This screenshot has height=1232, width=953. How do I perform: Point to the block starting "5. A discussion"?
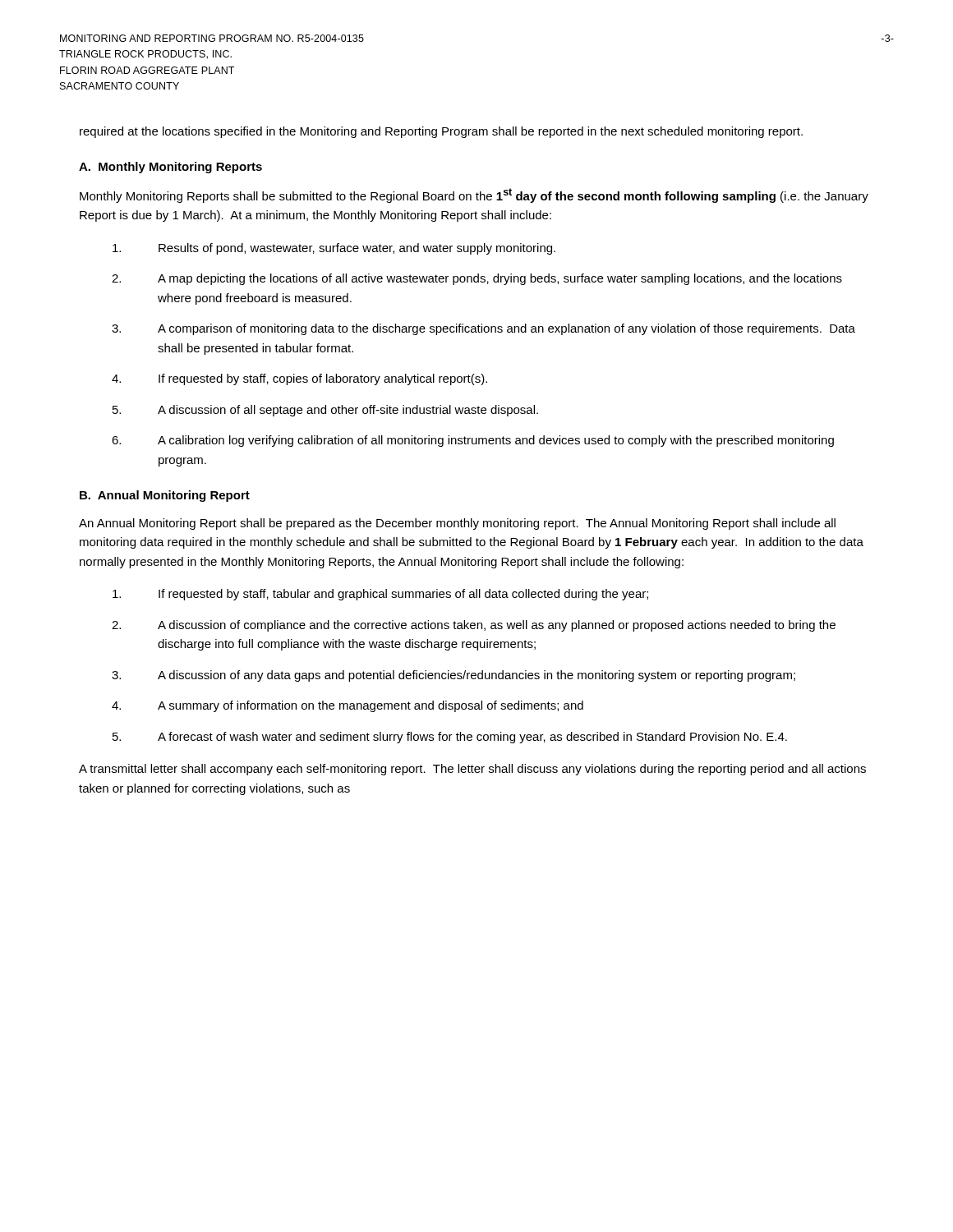point(309,410)
